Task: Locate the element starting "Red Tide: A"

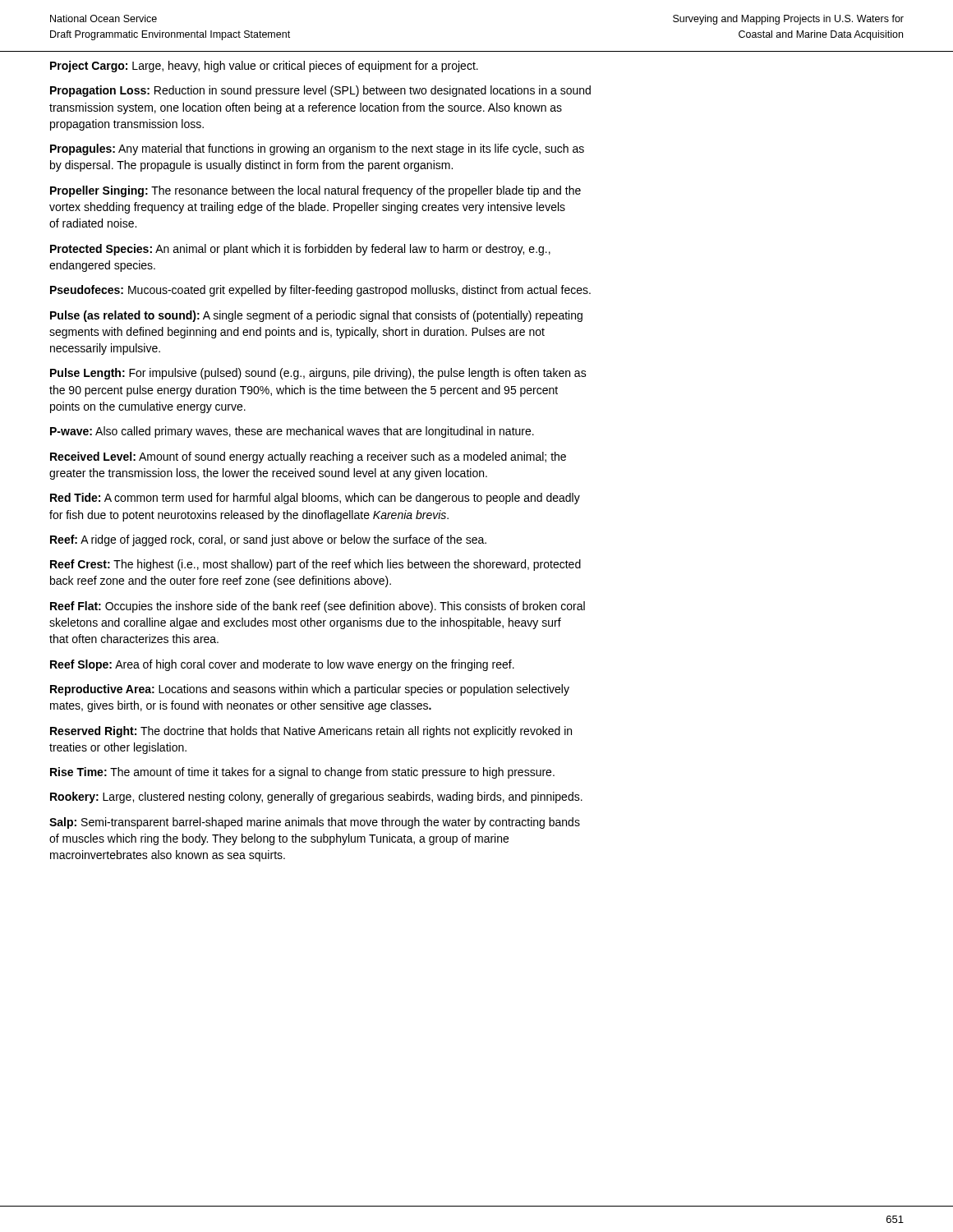Action: (476, 506)
